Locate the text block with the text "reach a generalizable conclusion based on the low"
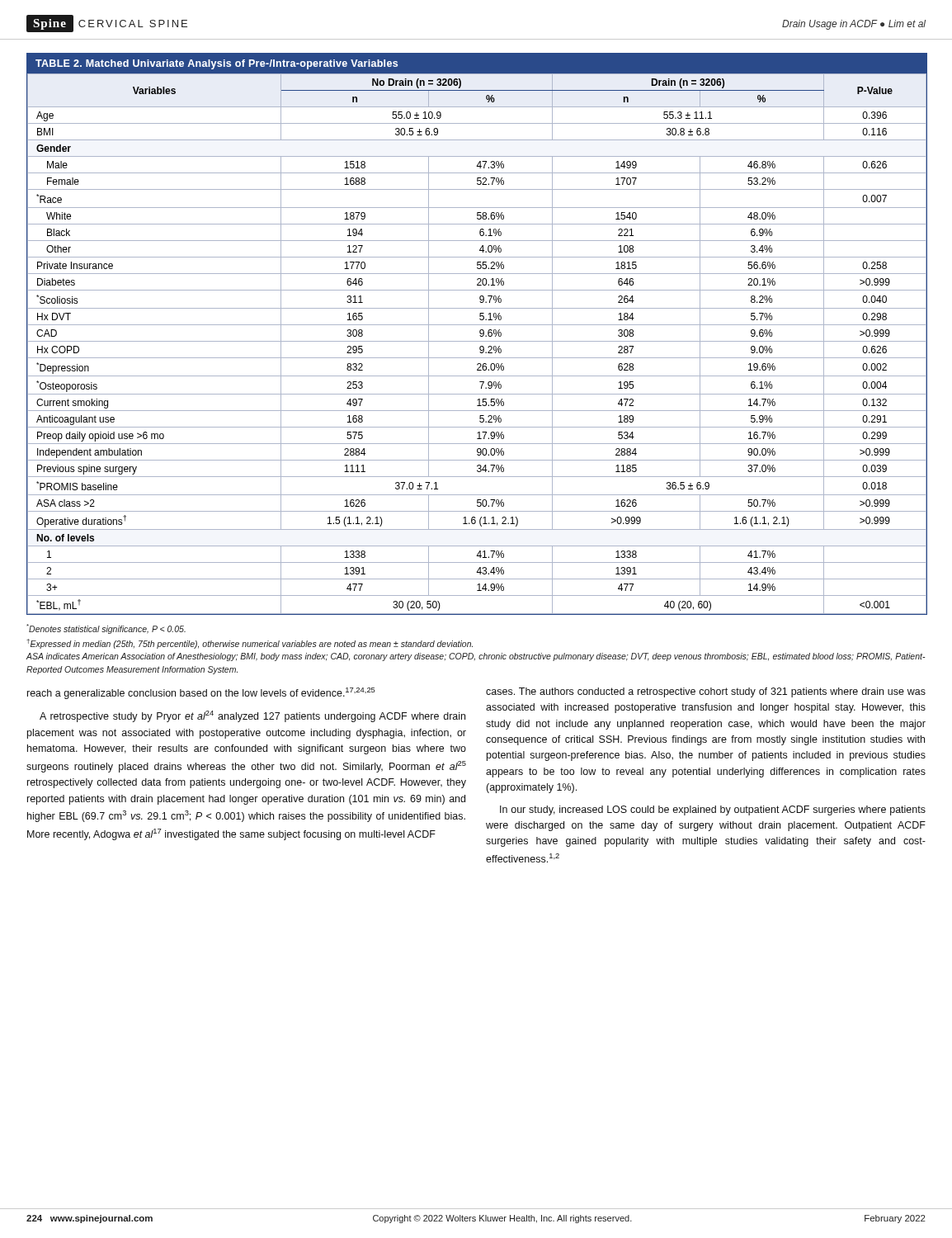The height and width of the screenshot is (1238, 952). tap(246, 763)
